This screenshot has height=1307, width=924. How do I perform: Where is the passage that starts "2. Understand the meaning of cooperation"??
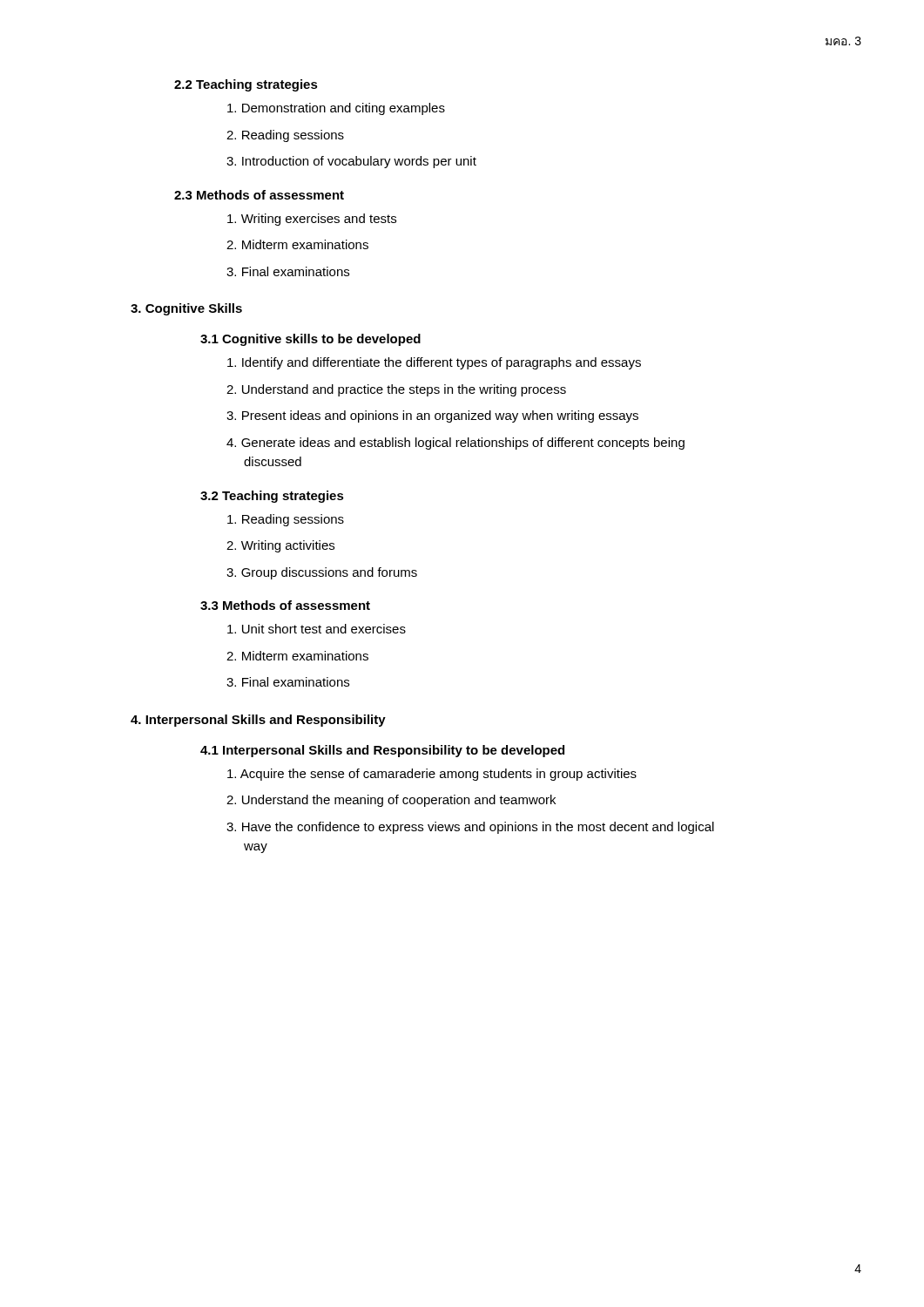pos(391,799)
